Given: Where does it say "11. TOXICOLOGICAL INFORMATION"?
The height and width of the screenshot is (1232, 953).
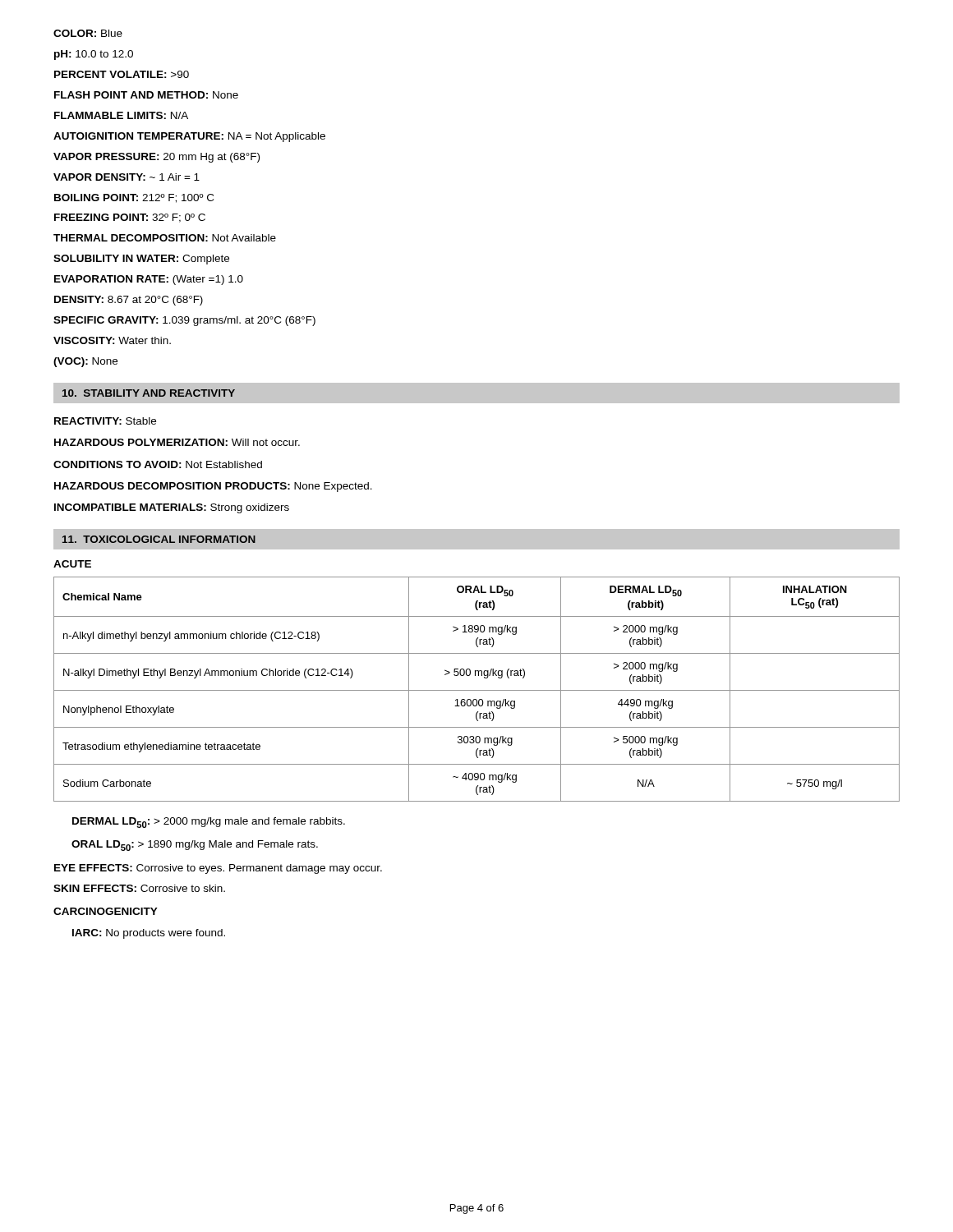Looking at the screenshot, I should coord(159,539).
